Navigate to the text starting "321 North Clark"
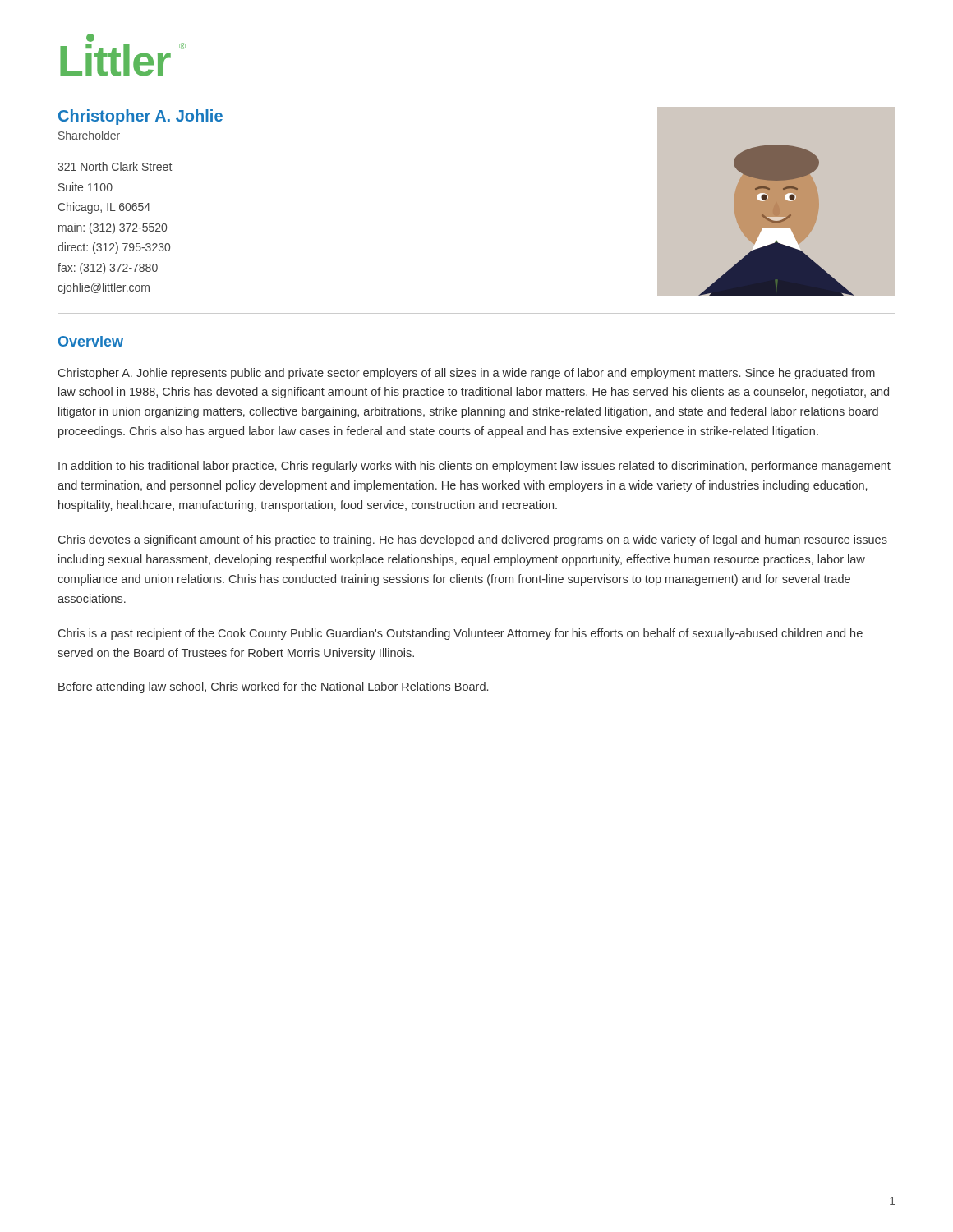 [115, 227]
